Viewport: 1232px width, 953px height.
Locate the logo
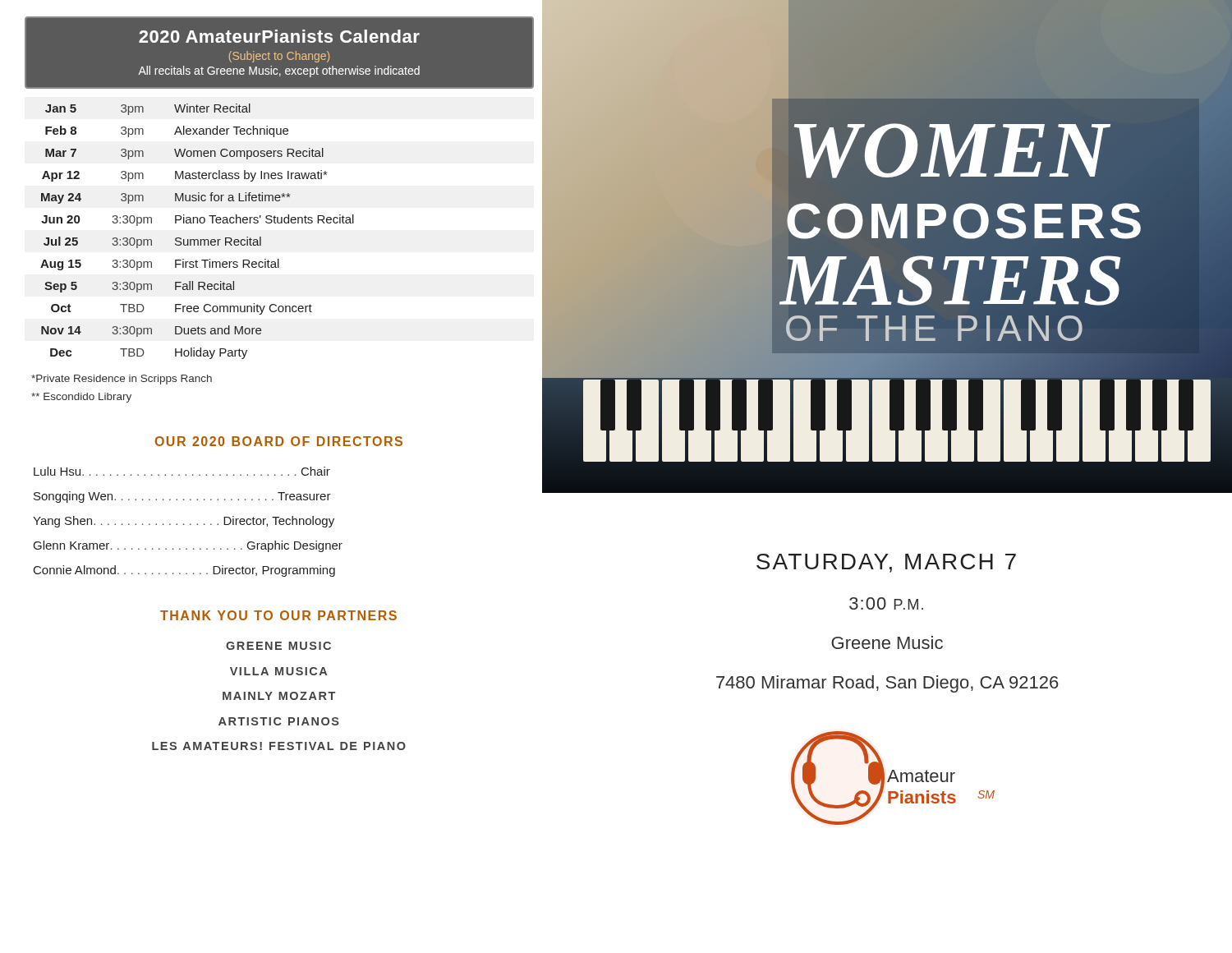887,790
